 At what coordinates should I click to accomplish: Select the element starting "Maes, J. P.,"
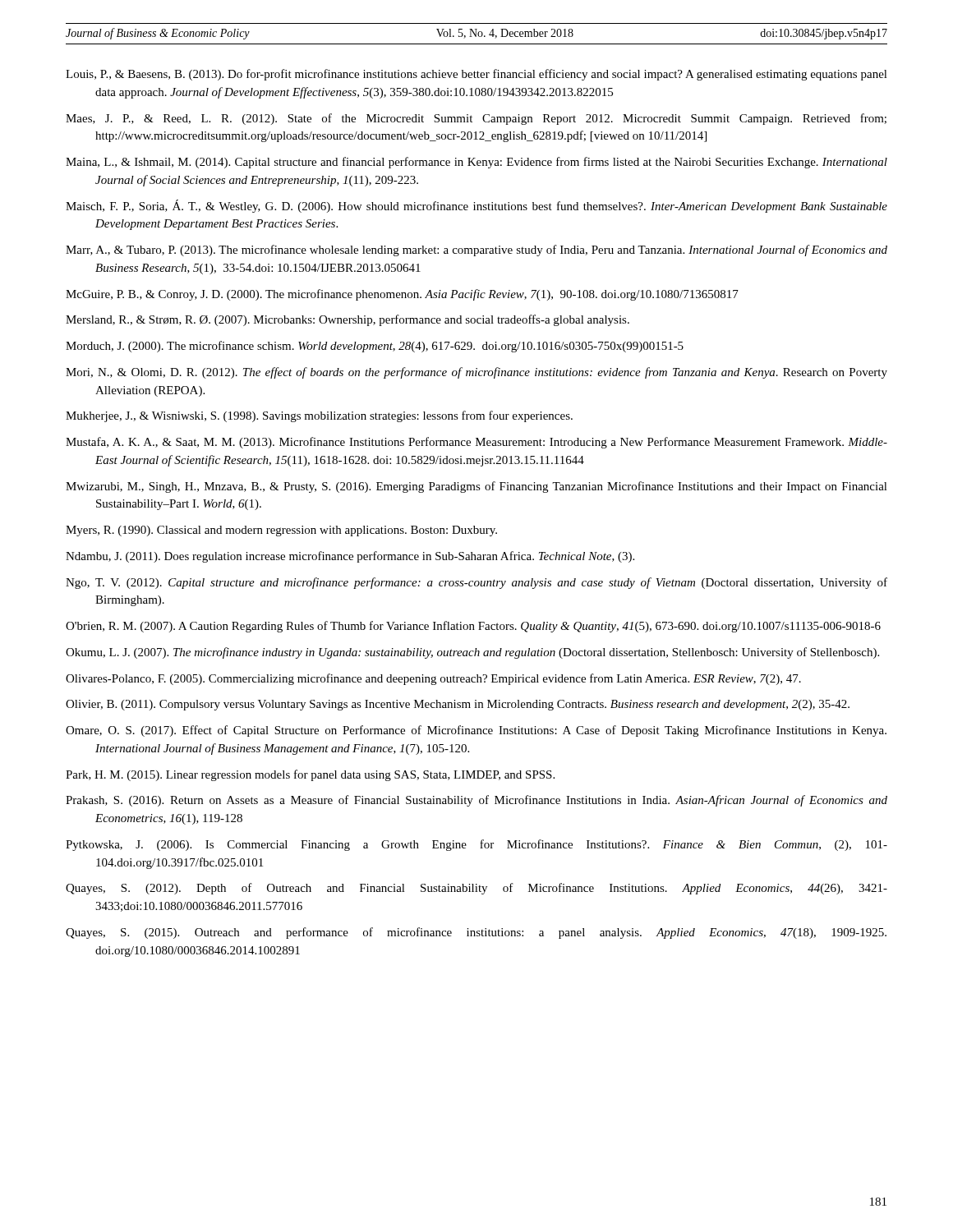[476, 127]
